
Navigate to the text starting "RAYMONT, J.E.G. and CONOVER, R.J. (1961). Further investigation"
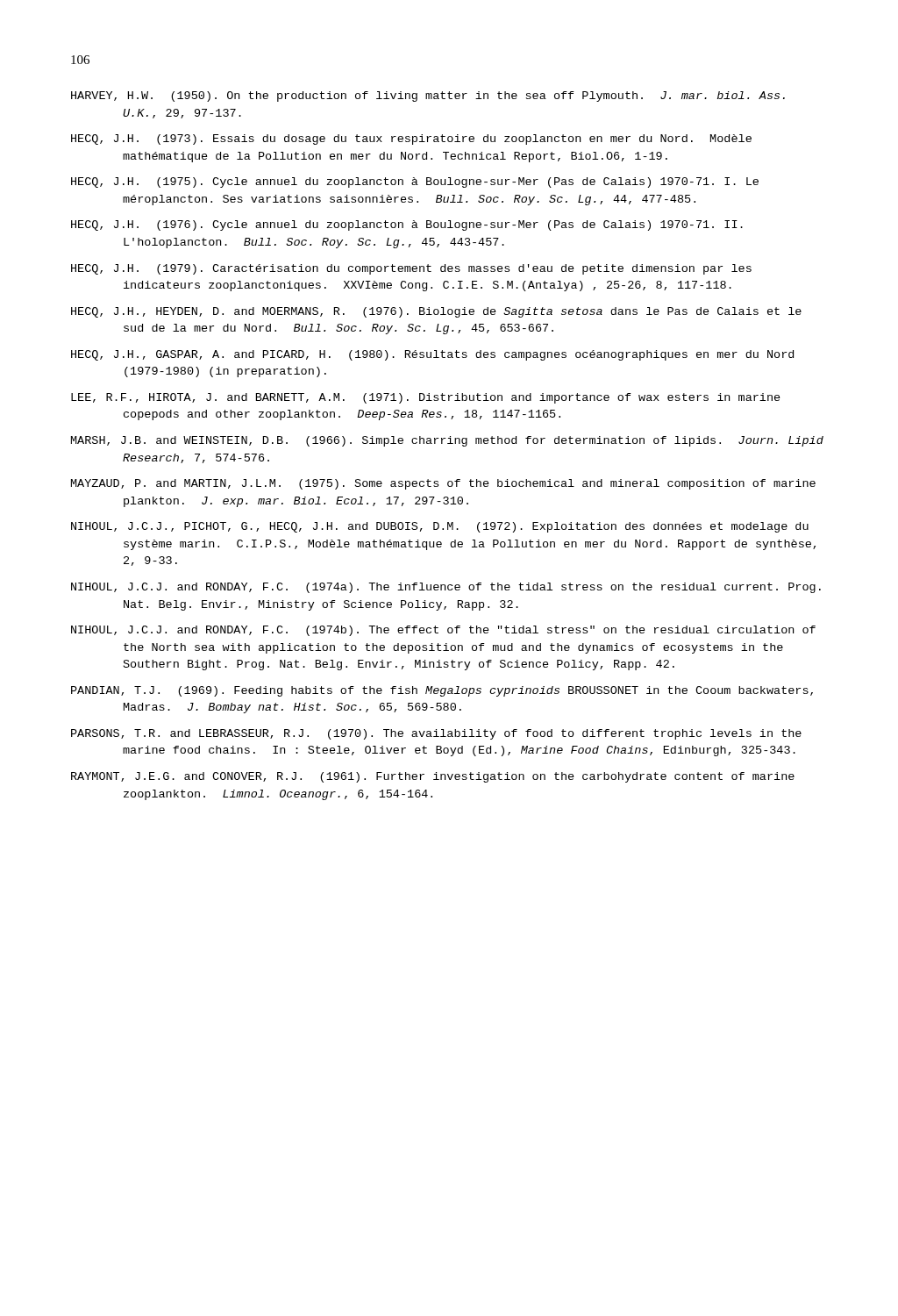[432, 785]
